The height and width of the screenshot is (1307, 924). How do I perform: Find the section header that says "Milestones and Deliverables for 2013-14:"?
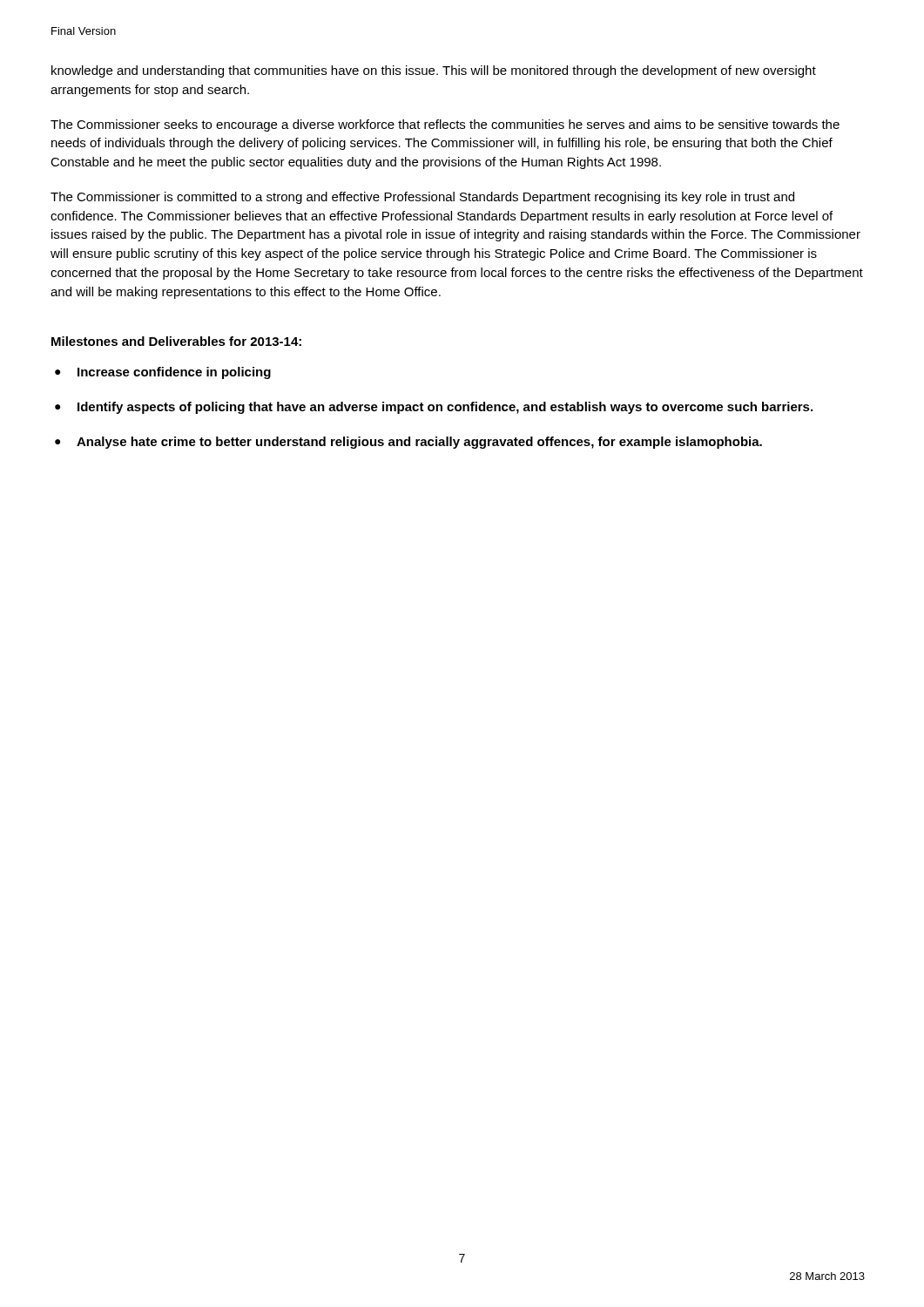pyautogui.click(x=176, y=341)
